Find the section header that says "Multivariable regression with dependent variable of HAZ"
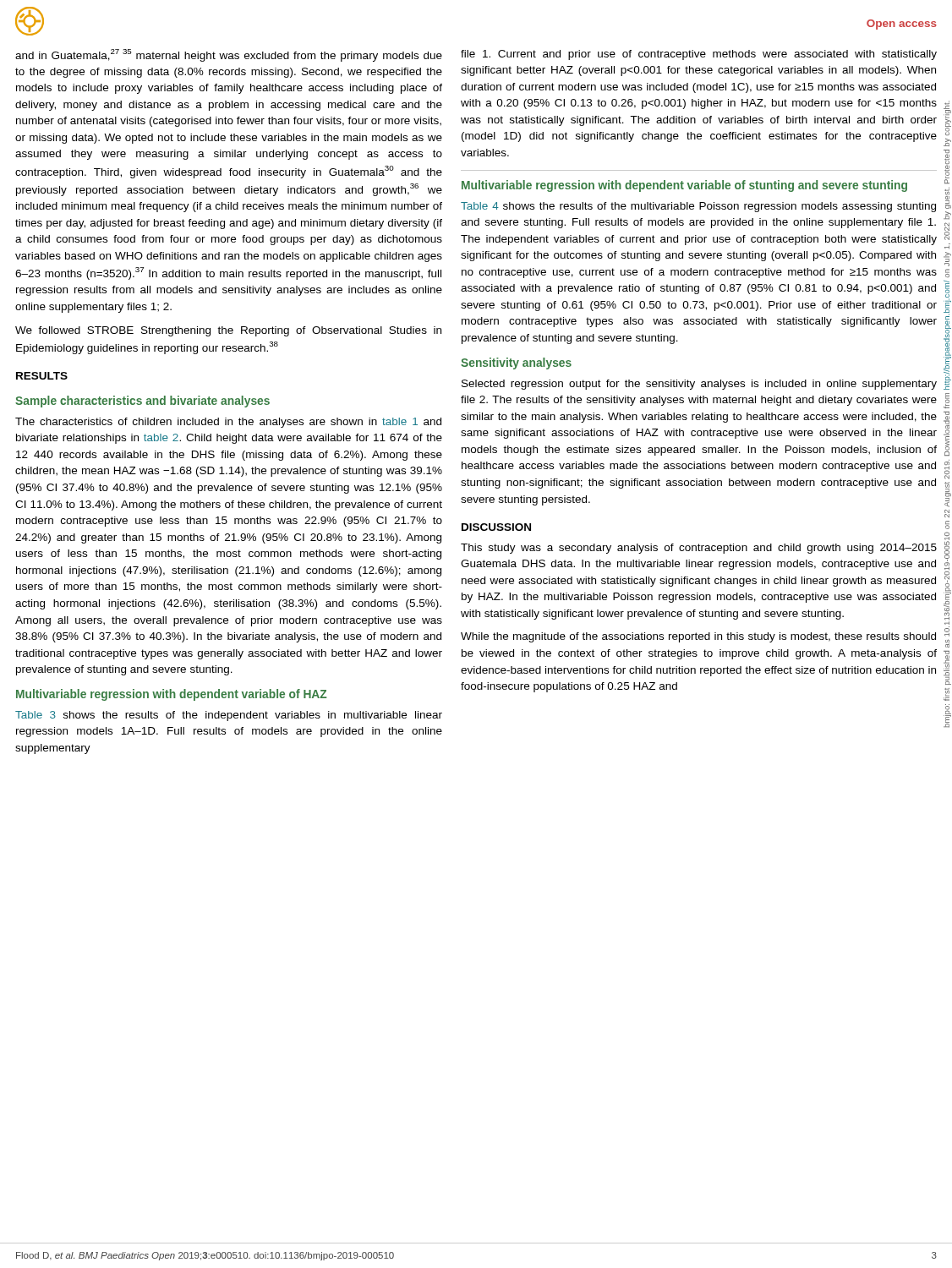The image size is (952, 1268). [171, 694]
